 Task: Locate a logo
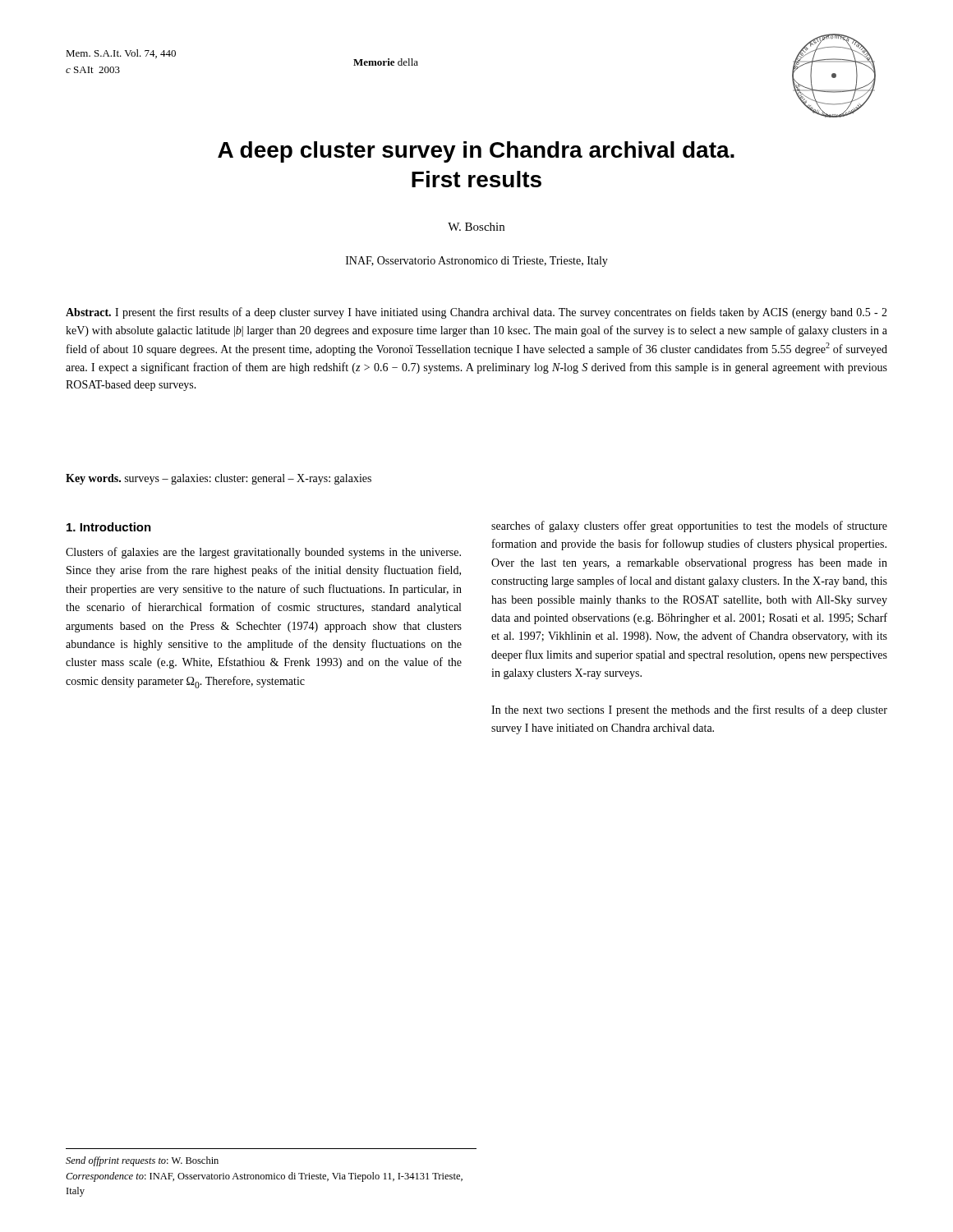pos(834,78)
